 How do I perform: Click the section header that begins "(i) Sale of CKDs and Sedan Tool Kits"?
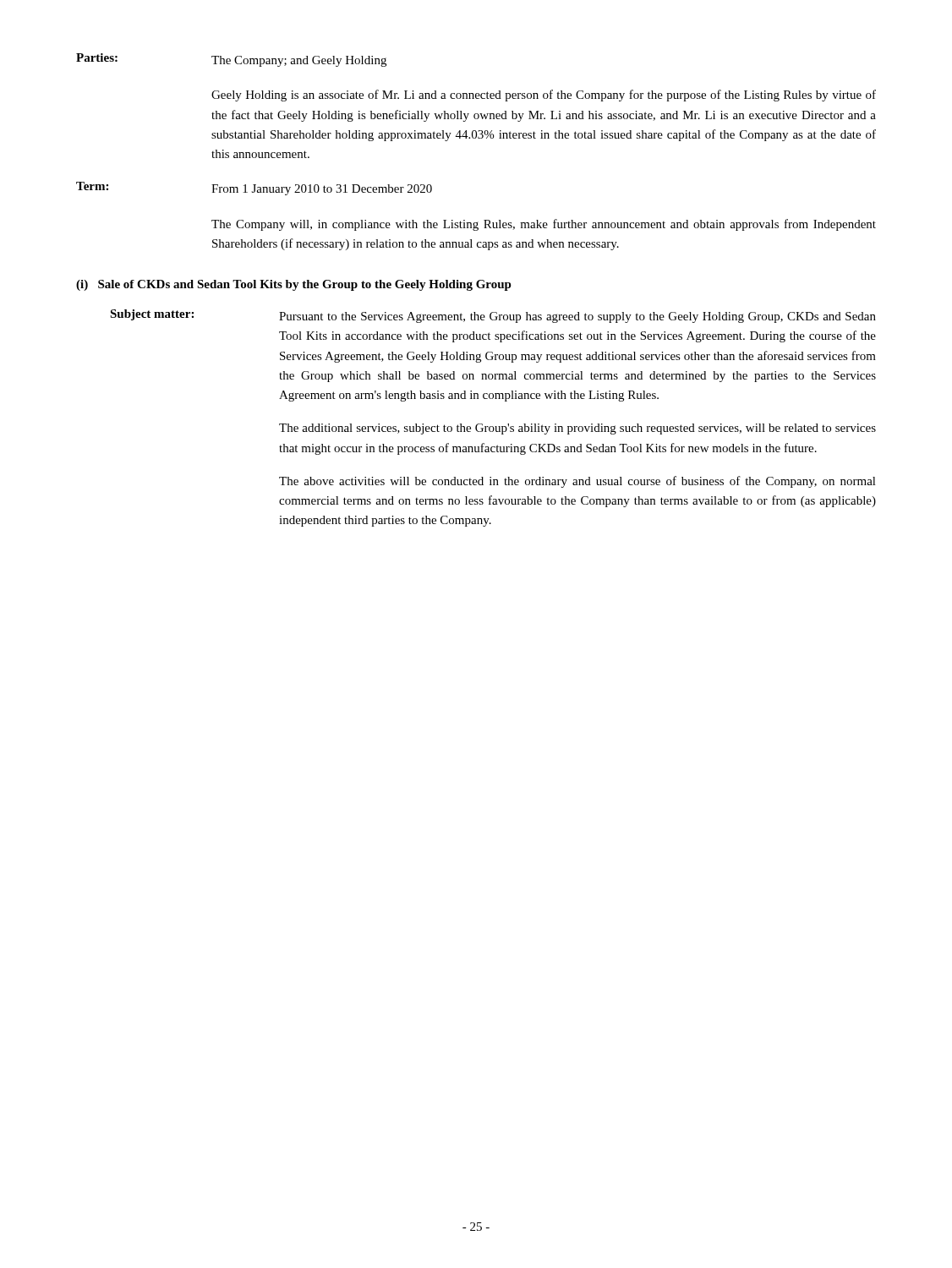[x=294, y=284]
